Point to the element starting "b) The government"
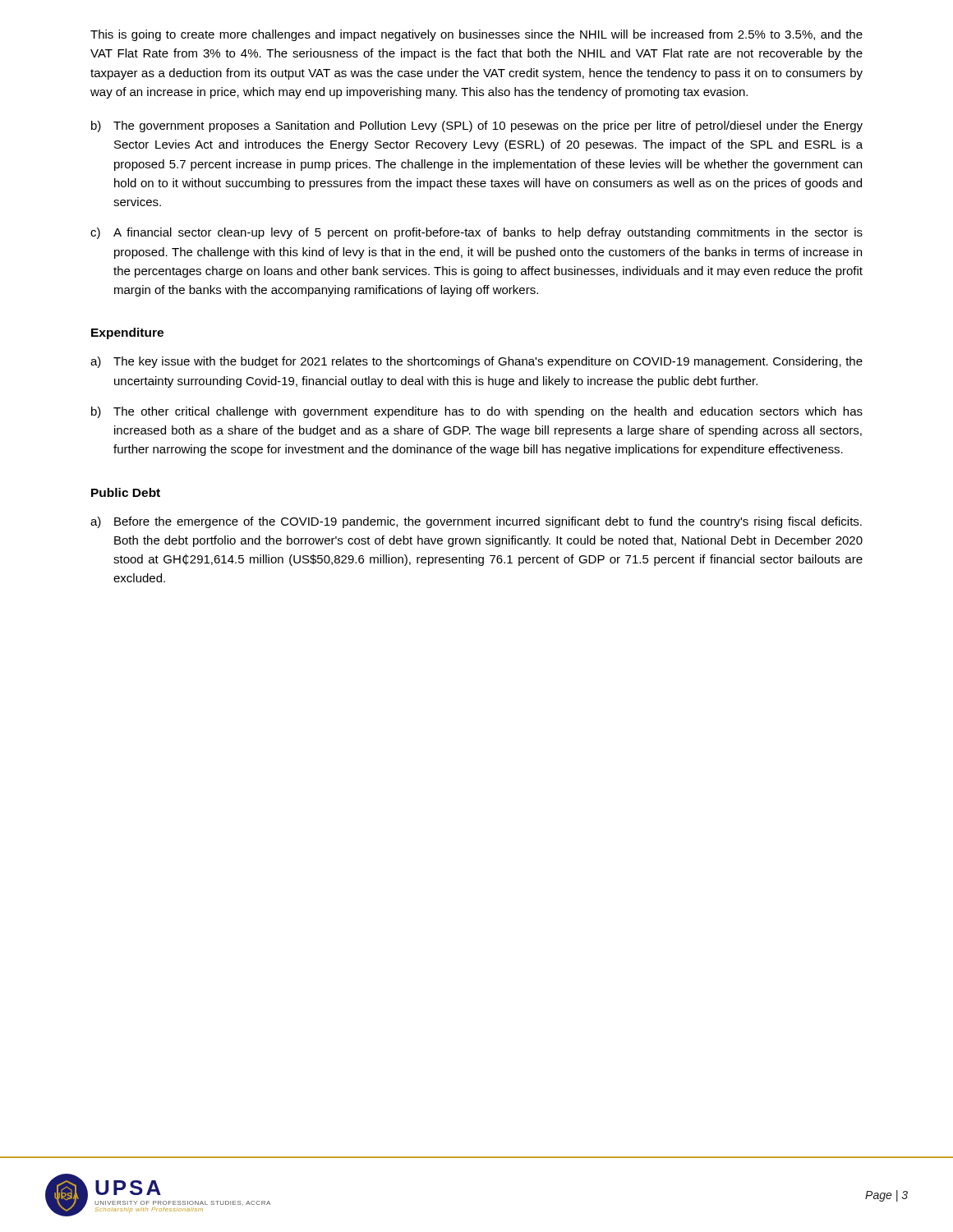 (476, 164)
